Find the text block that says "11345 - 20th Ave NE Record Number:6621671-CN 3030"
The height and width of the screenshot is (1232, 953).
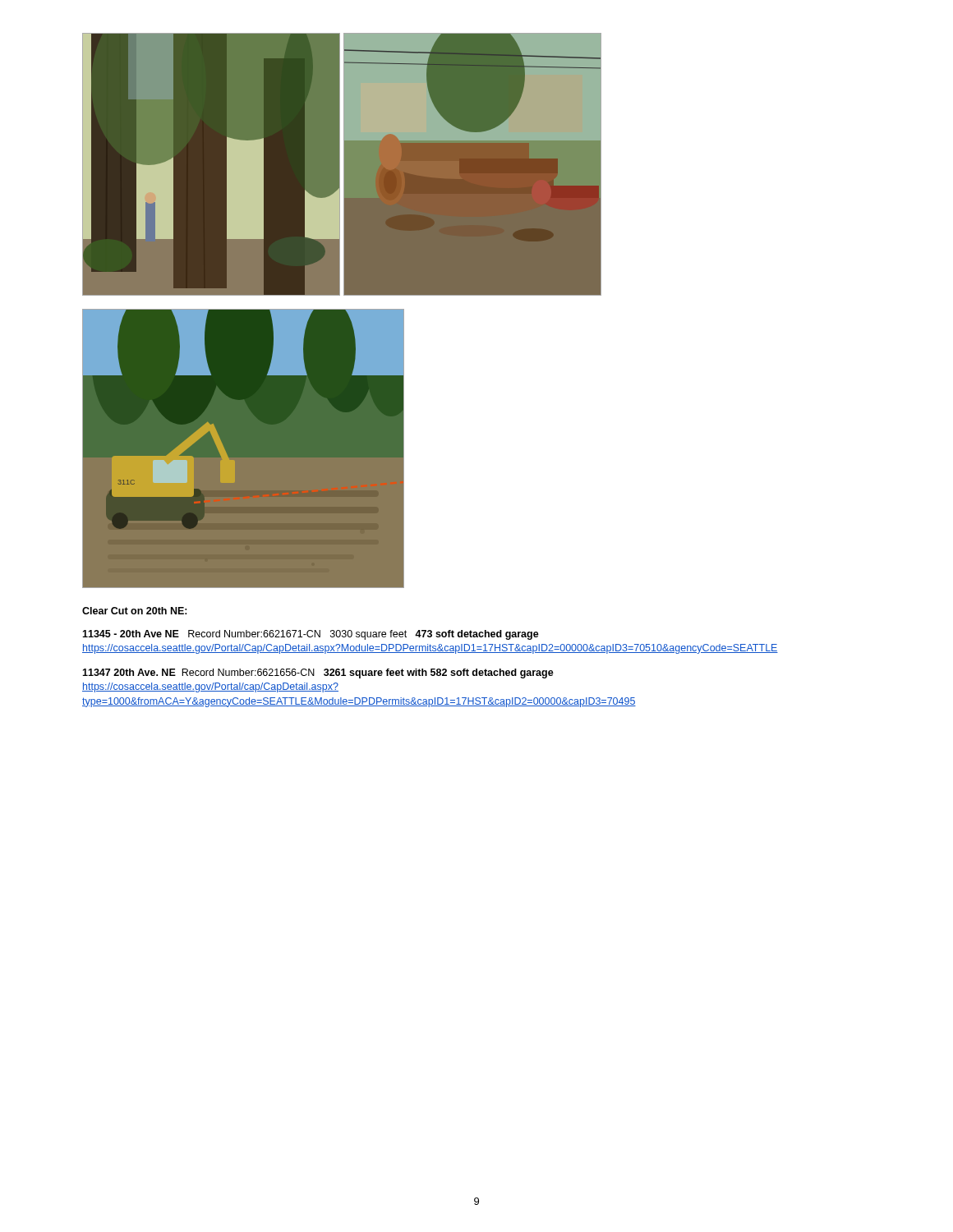coord(430,641)
